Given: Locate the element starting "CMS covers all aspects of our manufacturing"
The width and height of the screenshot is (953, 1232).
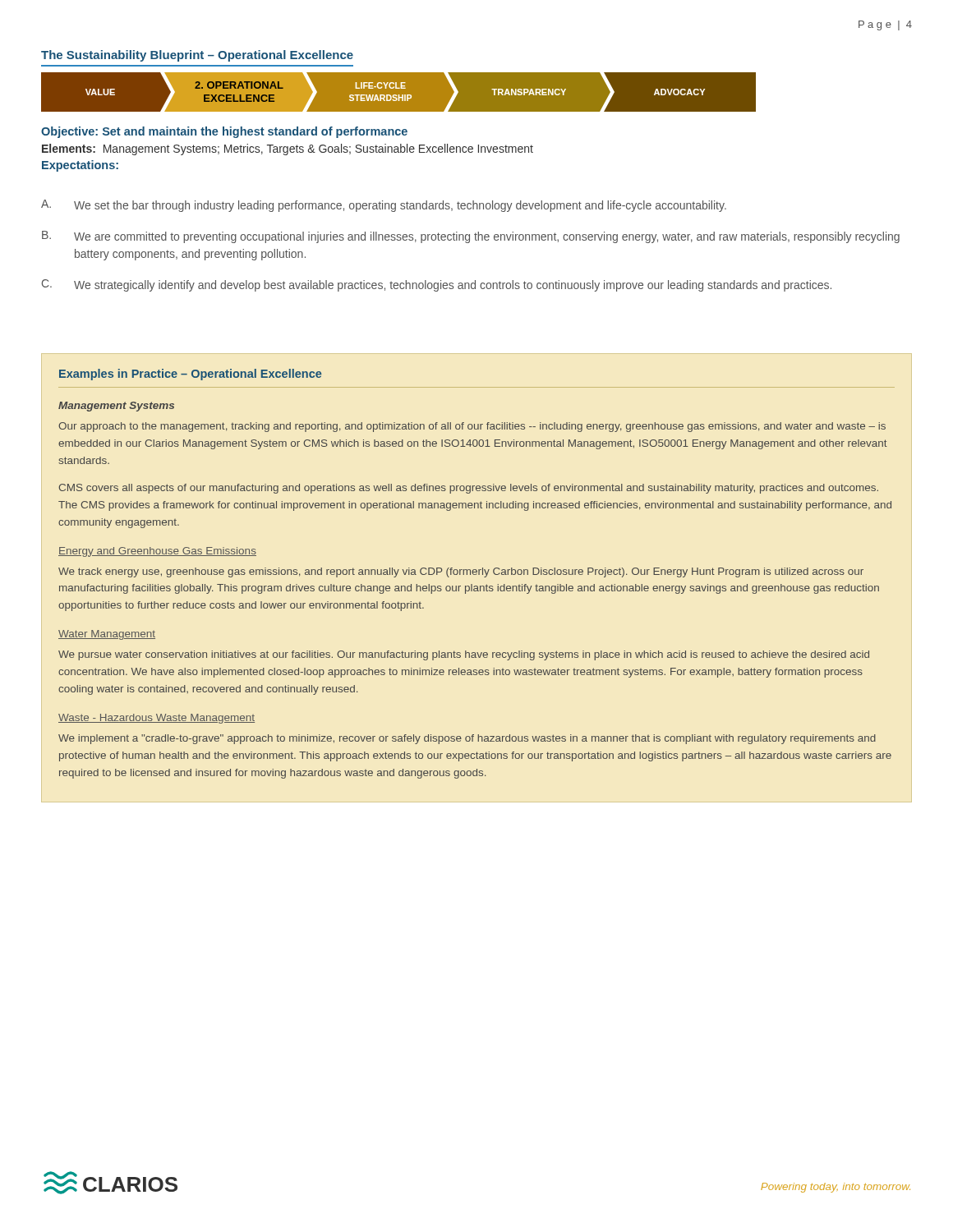Looking at the screenshot, I should (x=475, y=504).
